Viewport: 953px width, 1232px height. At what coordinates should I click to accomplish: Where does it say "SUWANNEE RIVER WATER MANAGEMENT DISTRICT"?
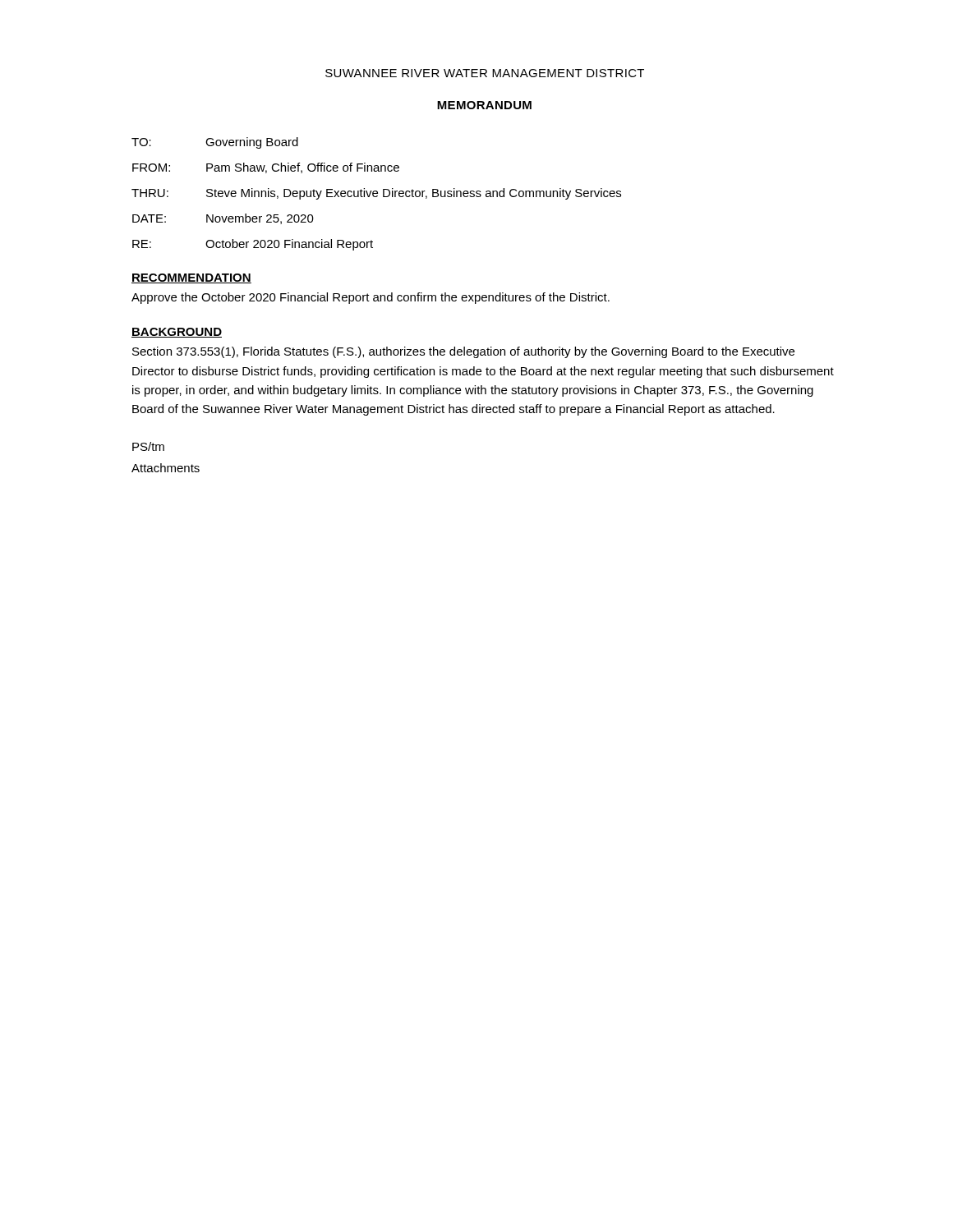pyautogui.click(x=485, y=73)
